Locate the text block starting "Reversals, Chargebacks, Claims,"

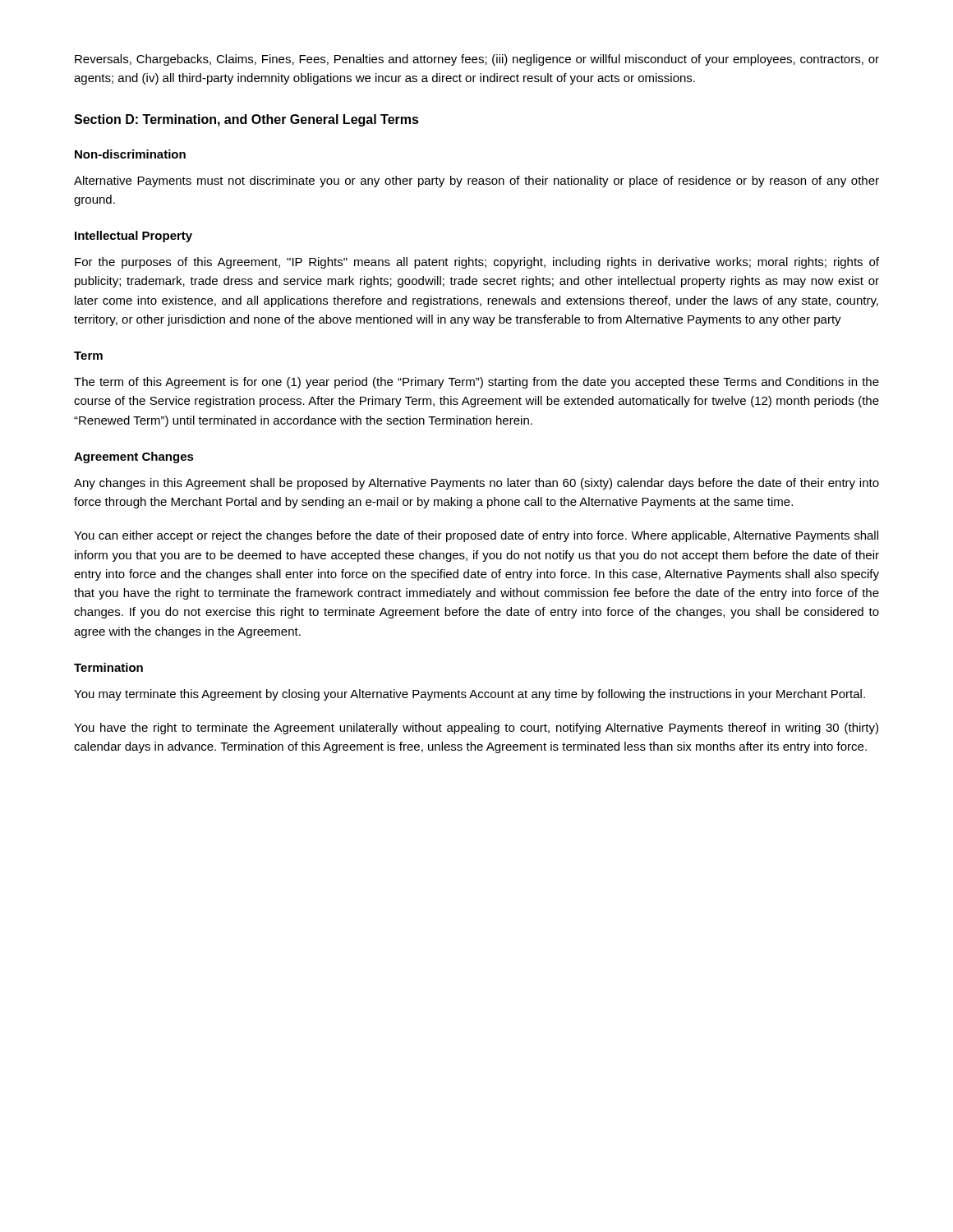[x=476, y=68]
